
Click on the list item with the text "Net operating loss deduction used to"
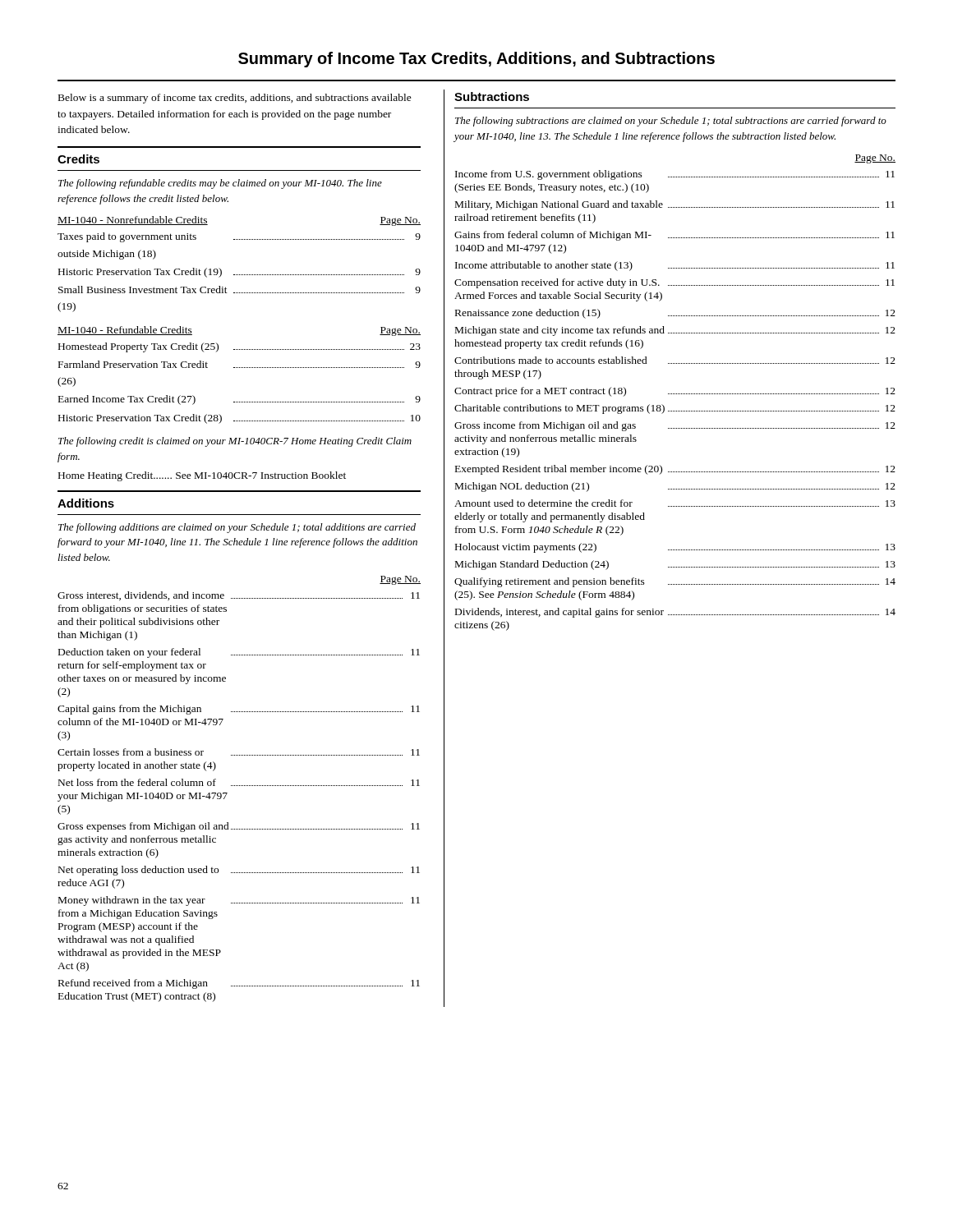239,876
